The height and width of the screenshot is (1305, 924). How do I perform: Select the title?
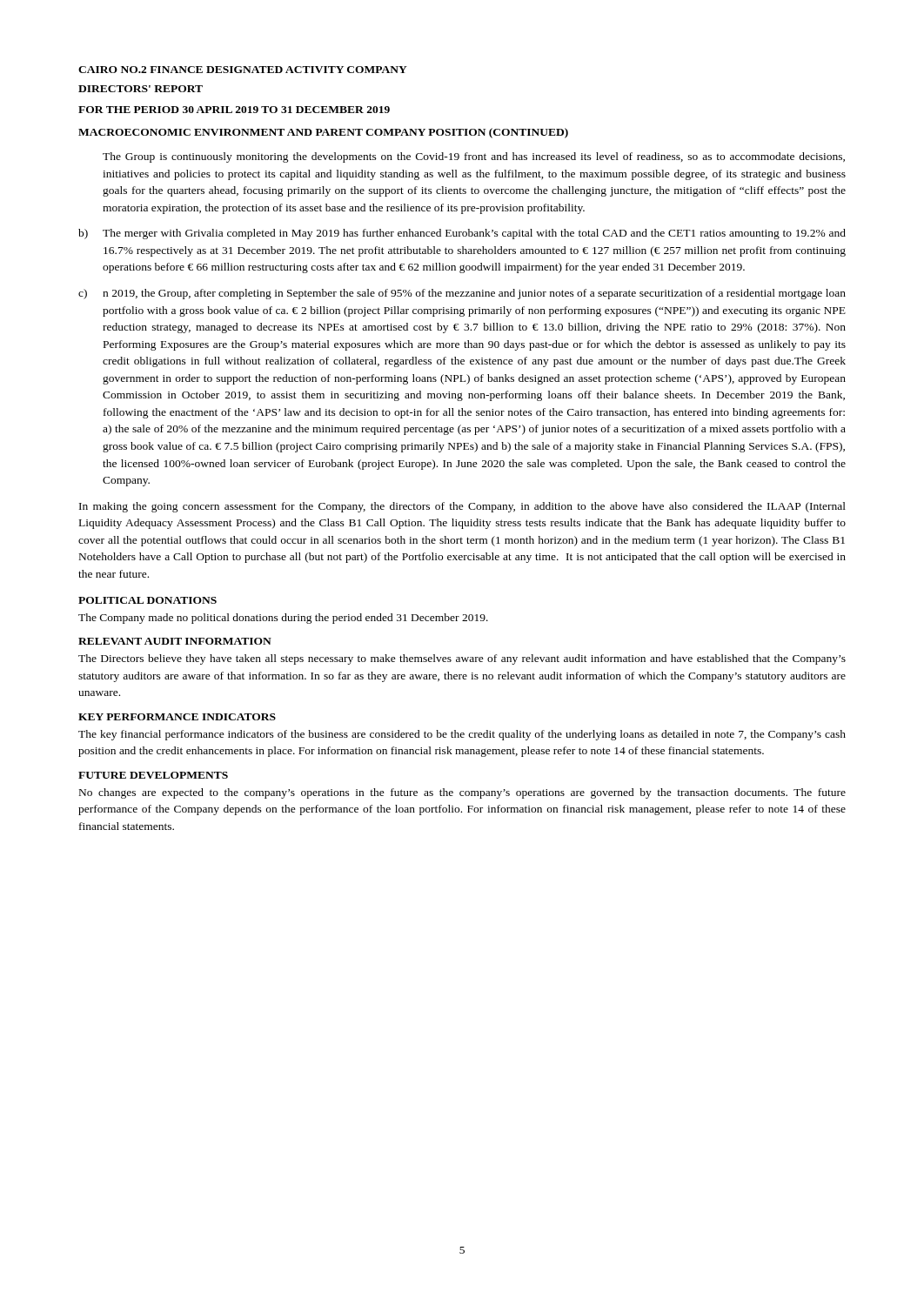243,69
